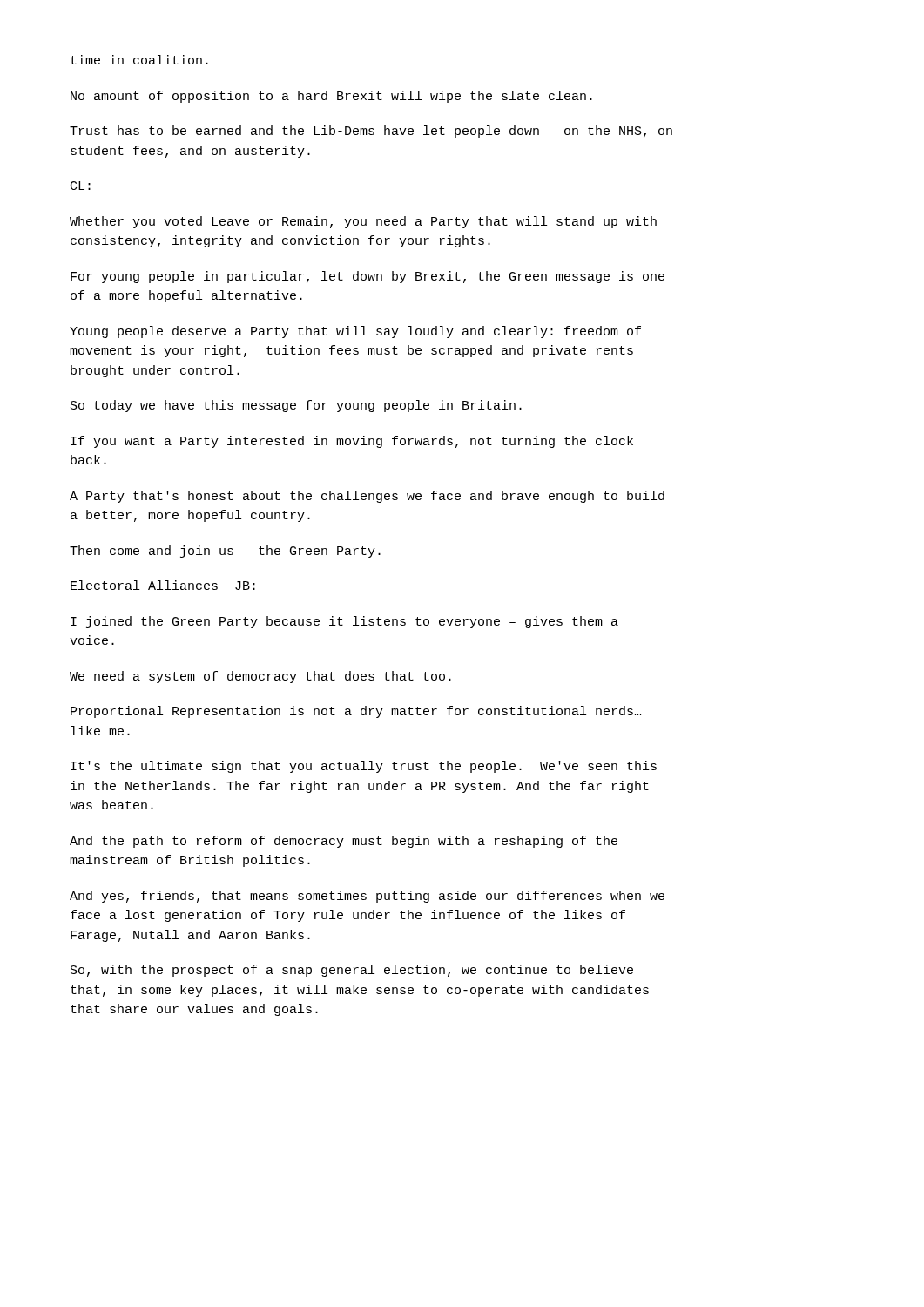Viewport: 924px width, 1307px height.
Task: Where is the passage that starts "We need a system"?
Action: pos(262,677)
